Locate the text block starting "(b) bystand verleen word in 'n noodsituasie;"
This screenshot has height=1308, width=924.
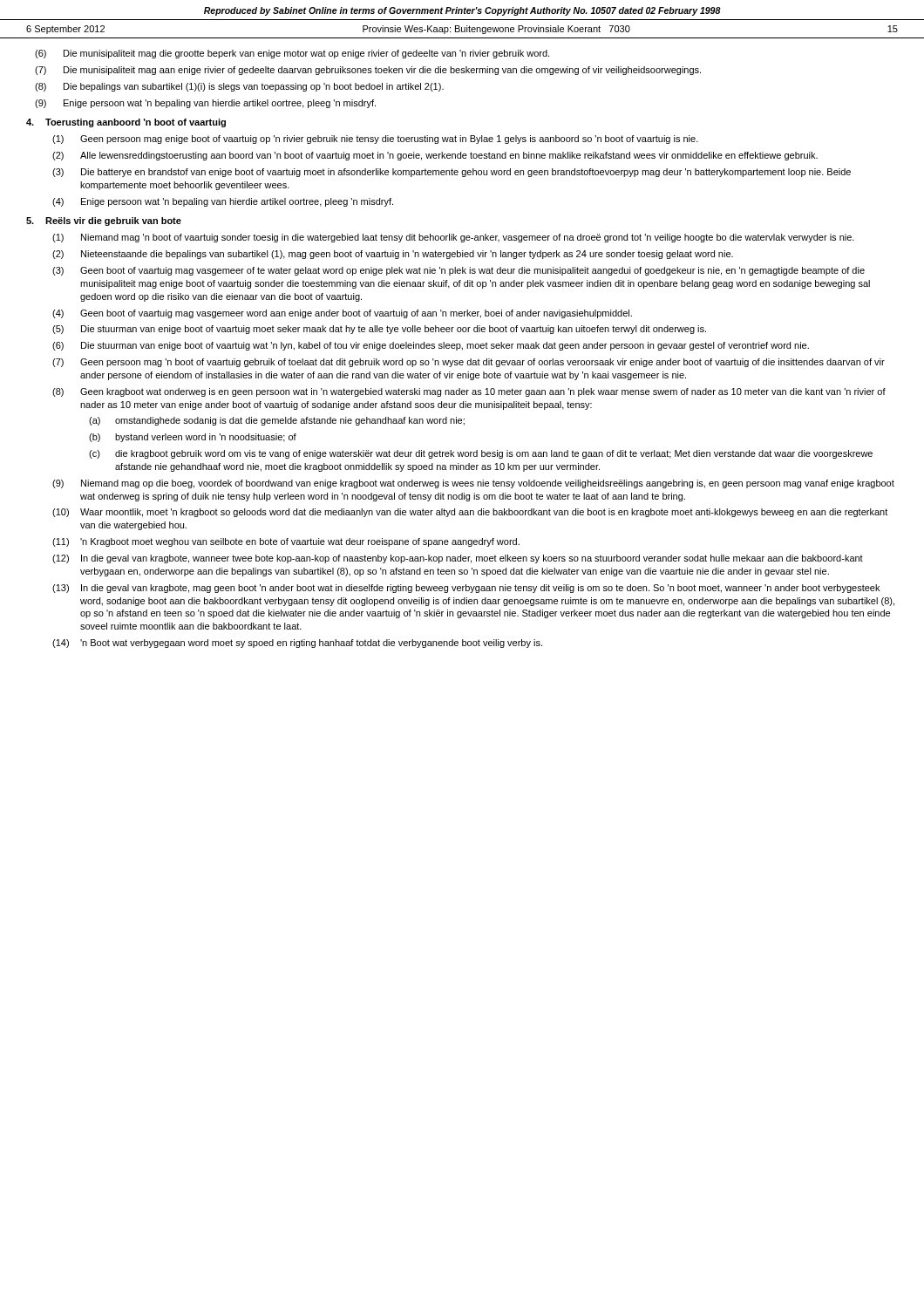(x=193, y=438)
